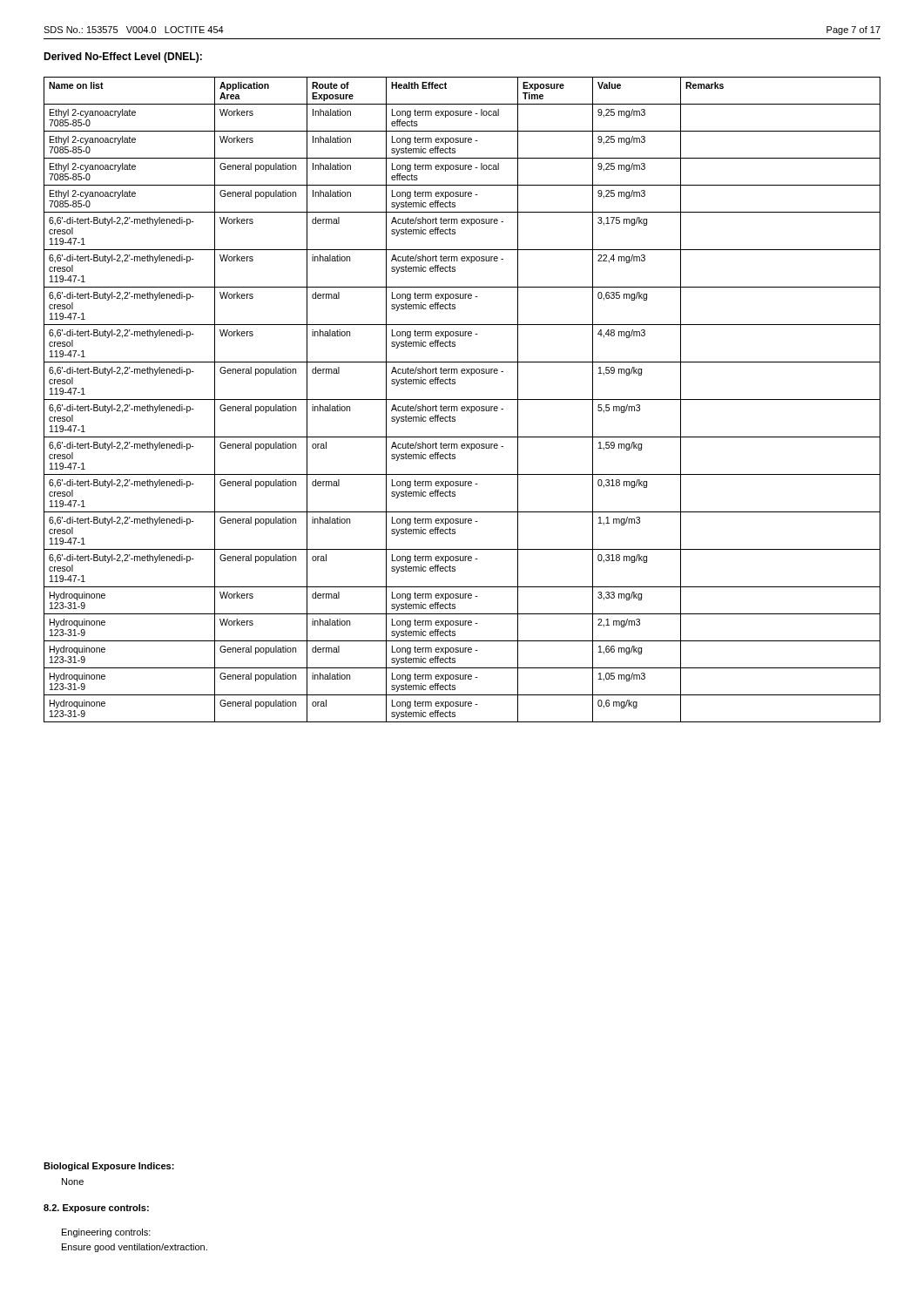Viewport: 924px width, 1307px height.
Task: Find "8.2. Exposure controls:" on this page
Action: pos(97,1208)
